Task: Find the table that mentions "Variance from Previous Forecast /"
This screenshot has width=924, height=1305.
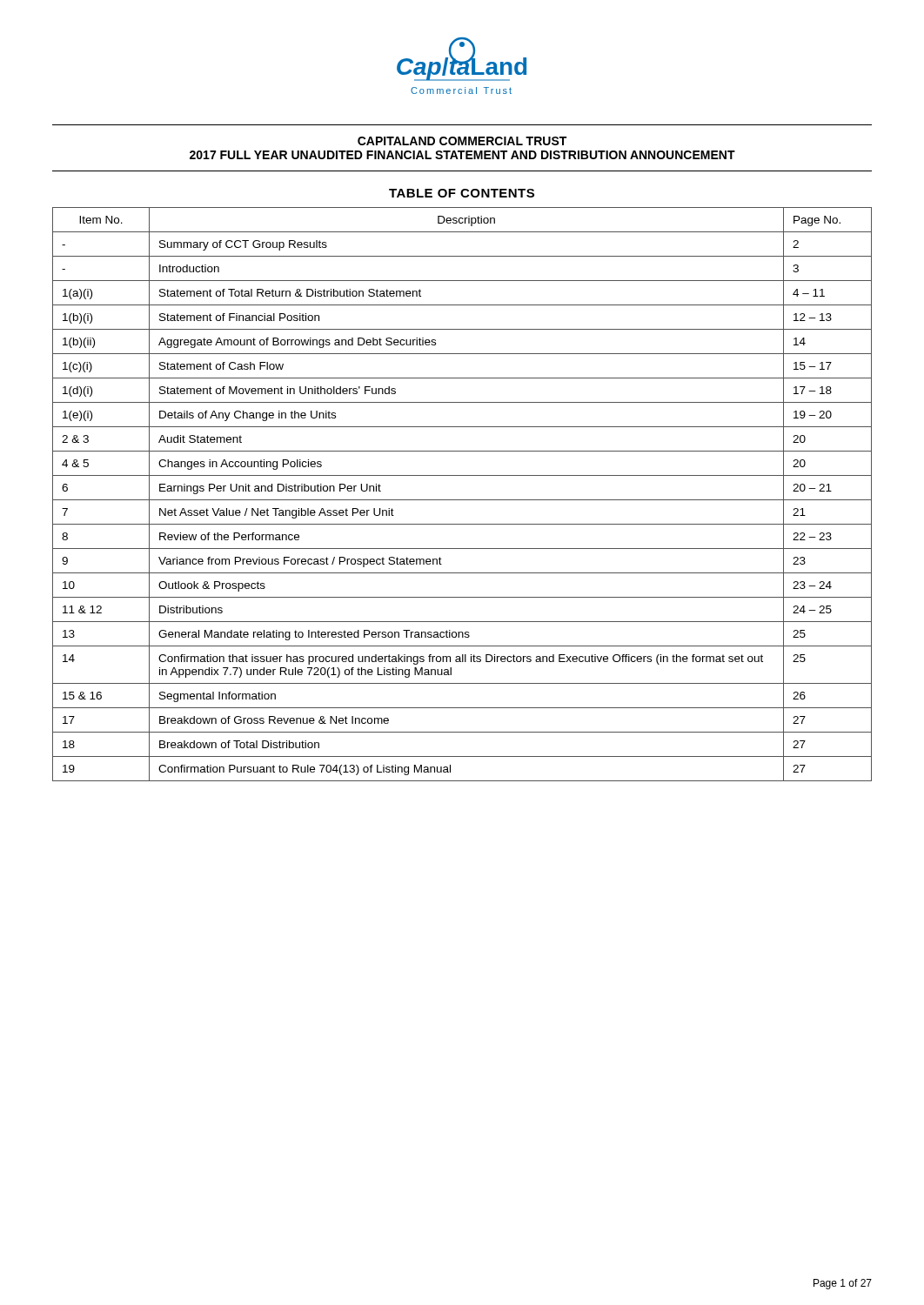Action: (x=462, y=494)
